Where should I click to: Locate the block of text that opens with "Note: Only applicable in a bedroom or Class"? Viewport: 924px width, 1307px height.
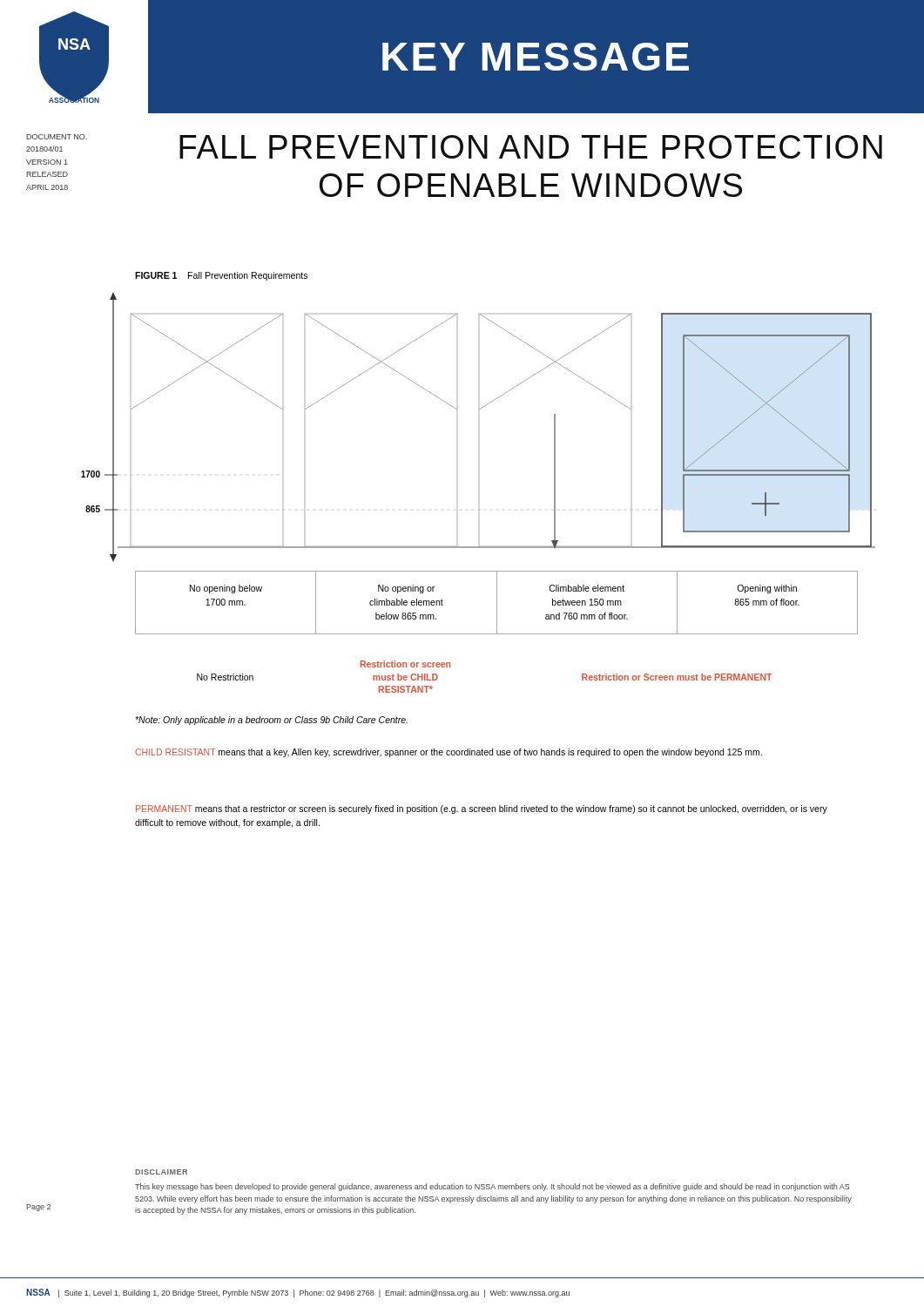pyautogui.click(x=272, y=720)
